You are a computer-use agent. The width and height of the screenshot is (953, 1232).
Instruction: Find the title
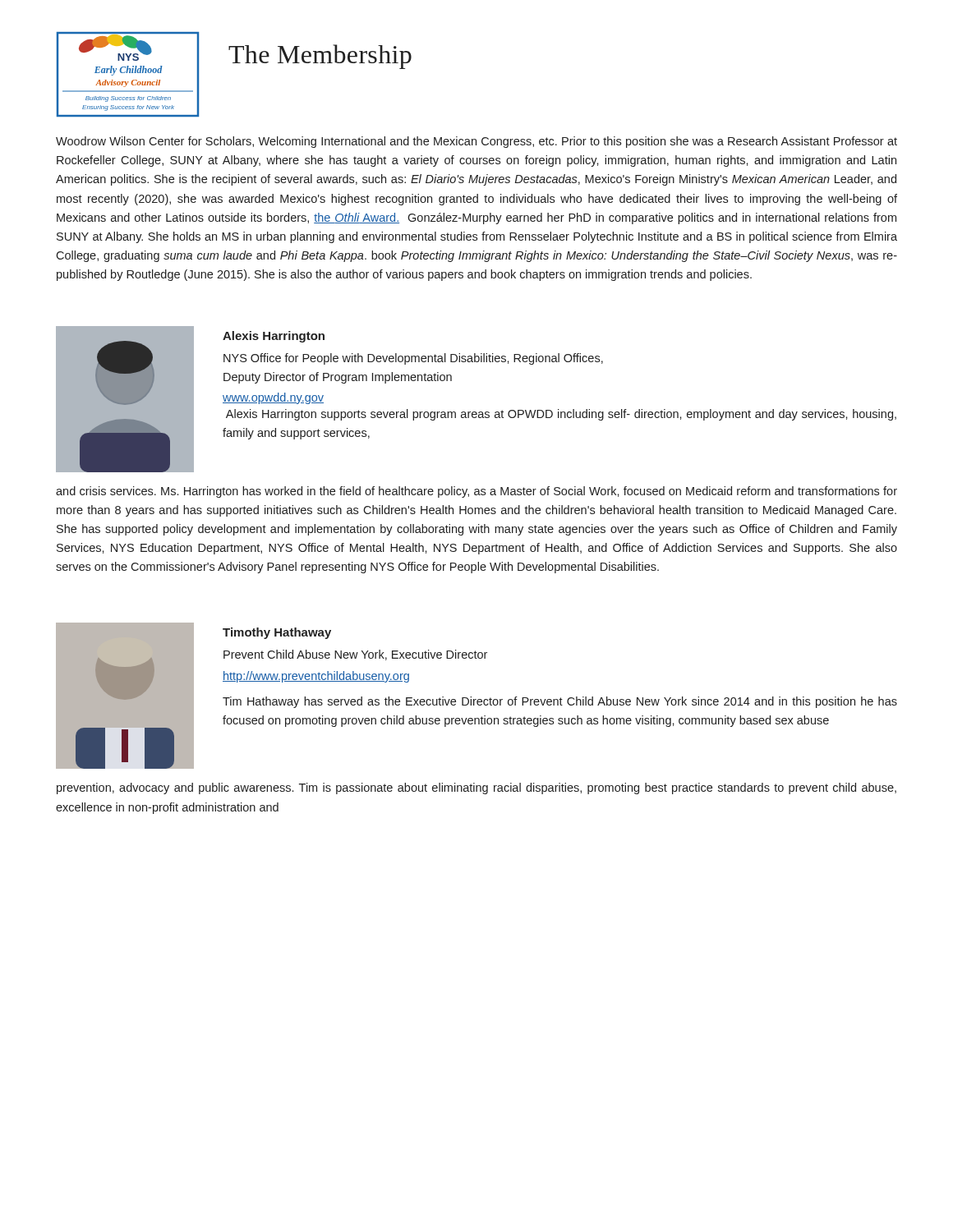[x=320, y=55]
